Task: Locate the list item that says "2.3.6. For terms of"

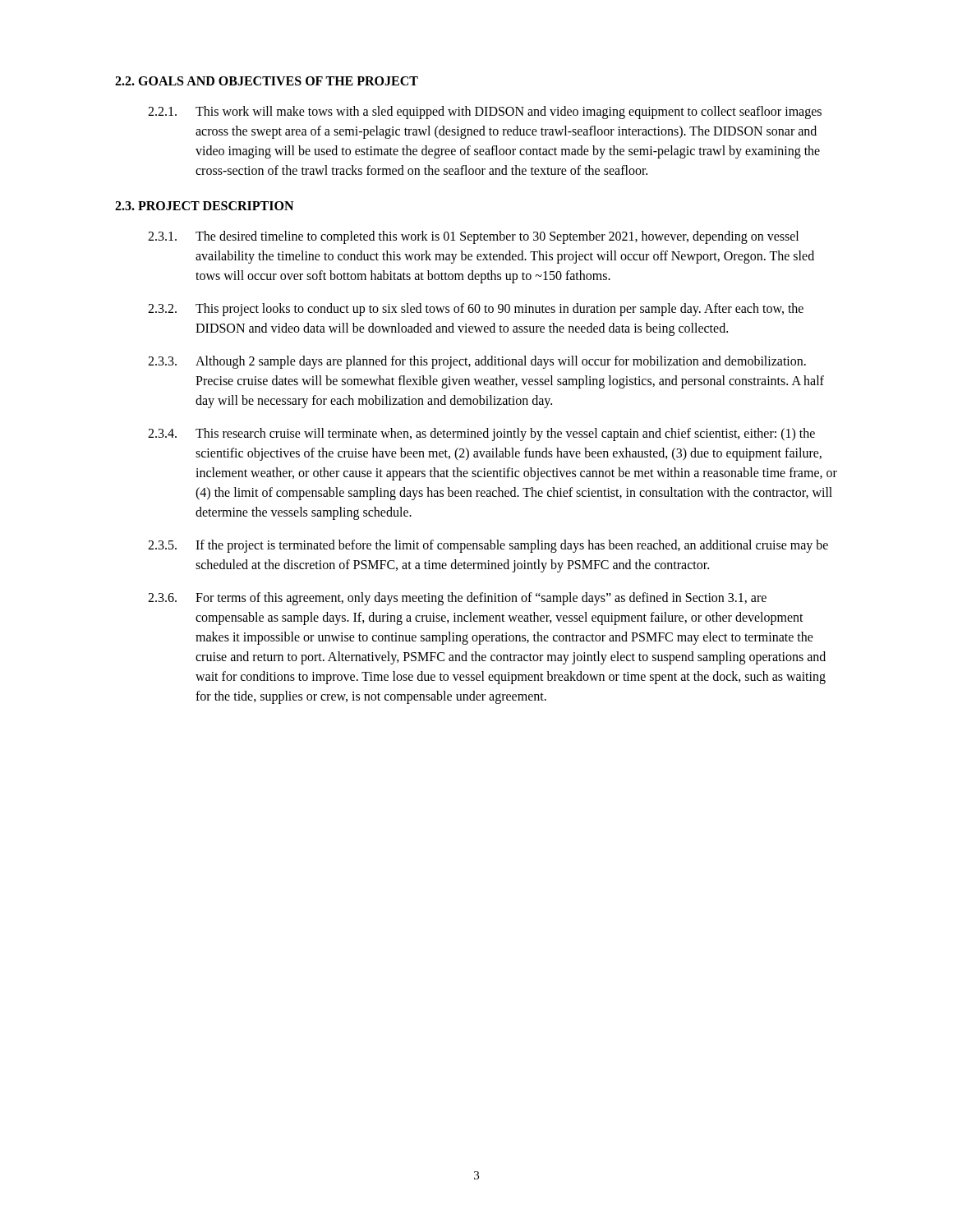Action: (493, 647)
